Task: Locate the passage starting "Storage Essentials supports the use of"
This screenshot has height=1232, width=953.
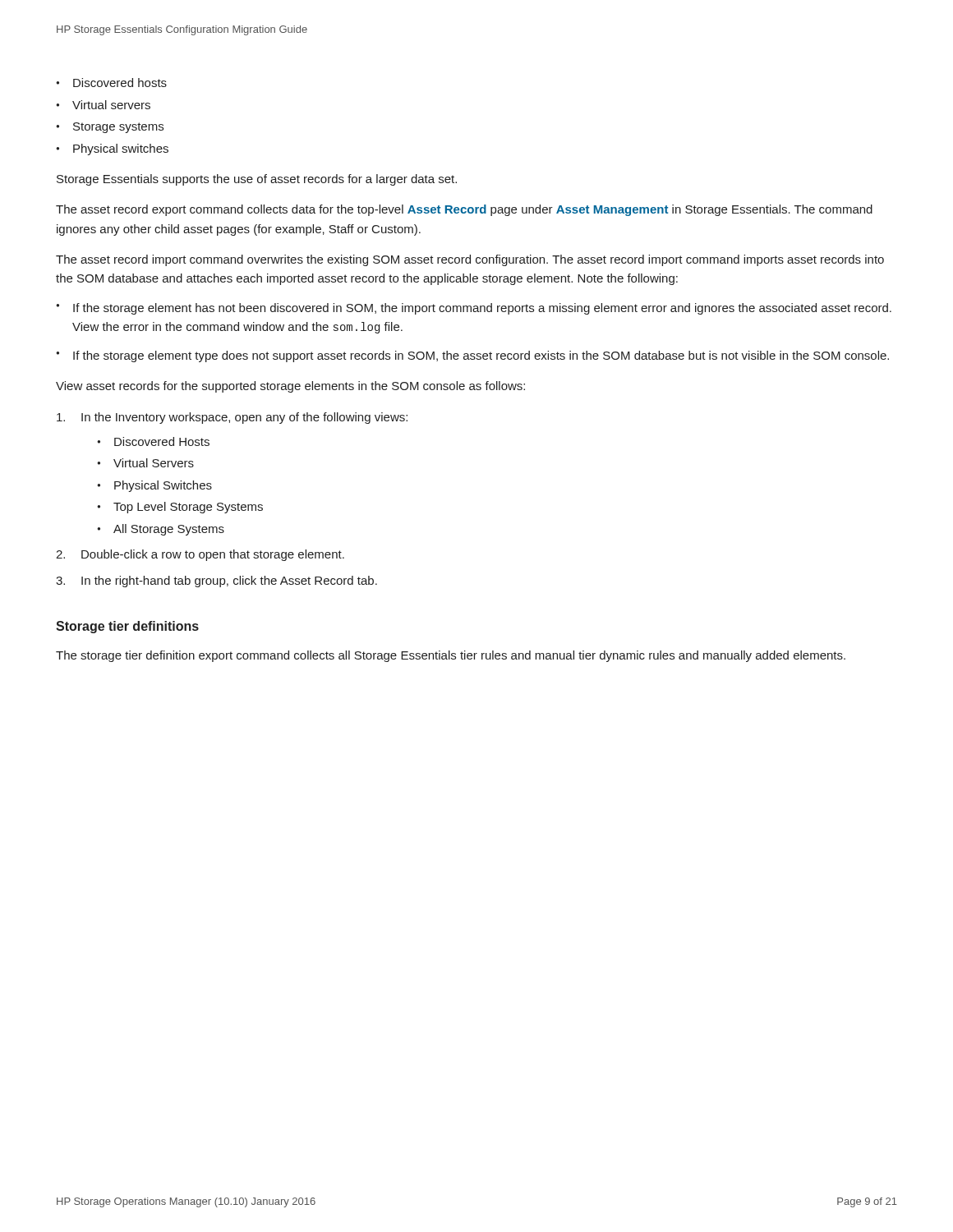Action: [x=257, y=179]
